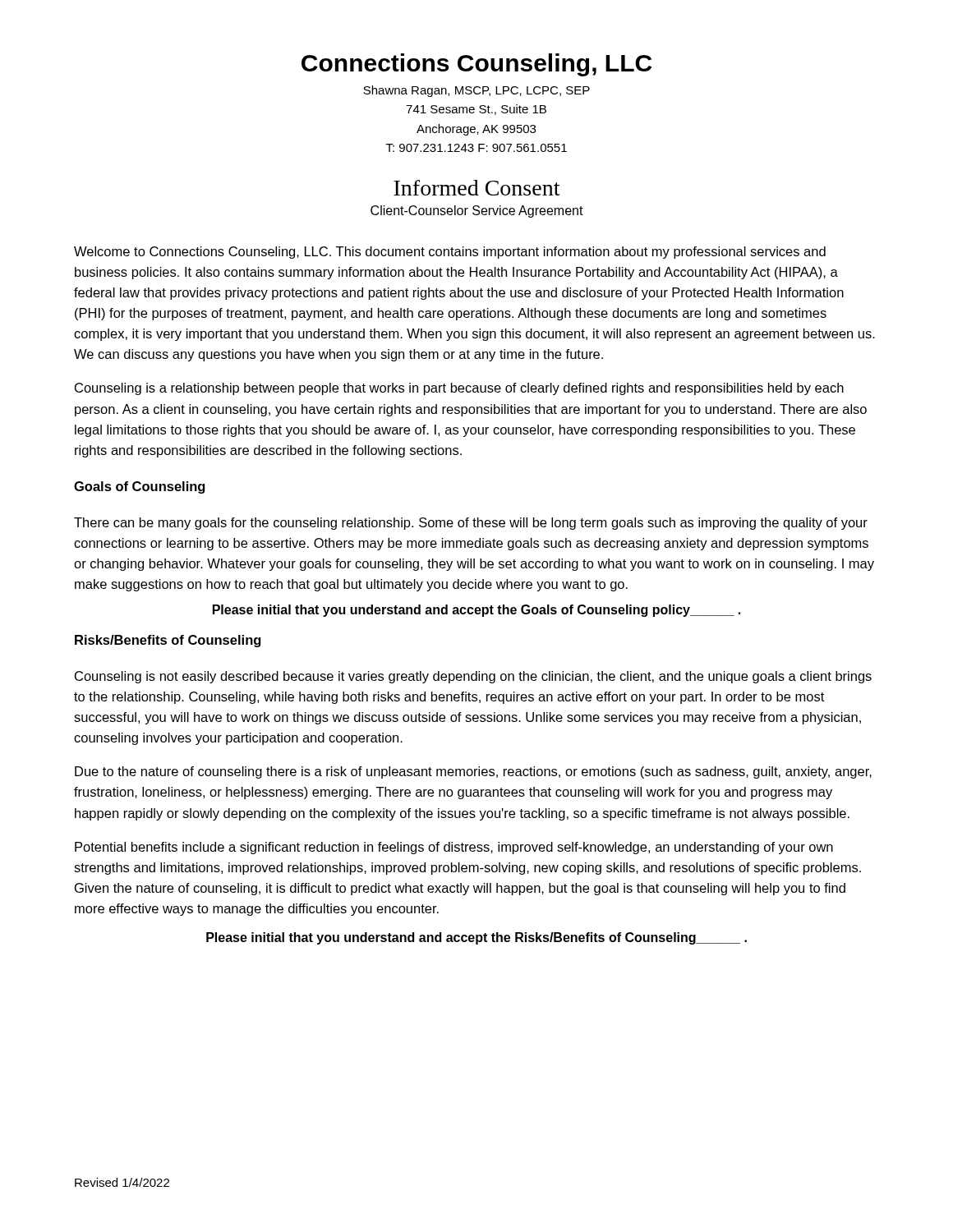Screen dimensions: 1232x953
Task: Locate the block of text that opens with "Counseling is not"
Action: 473,707
